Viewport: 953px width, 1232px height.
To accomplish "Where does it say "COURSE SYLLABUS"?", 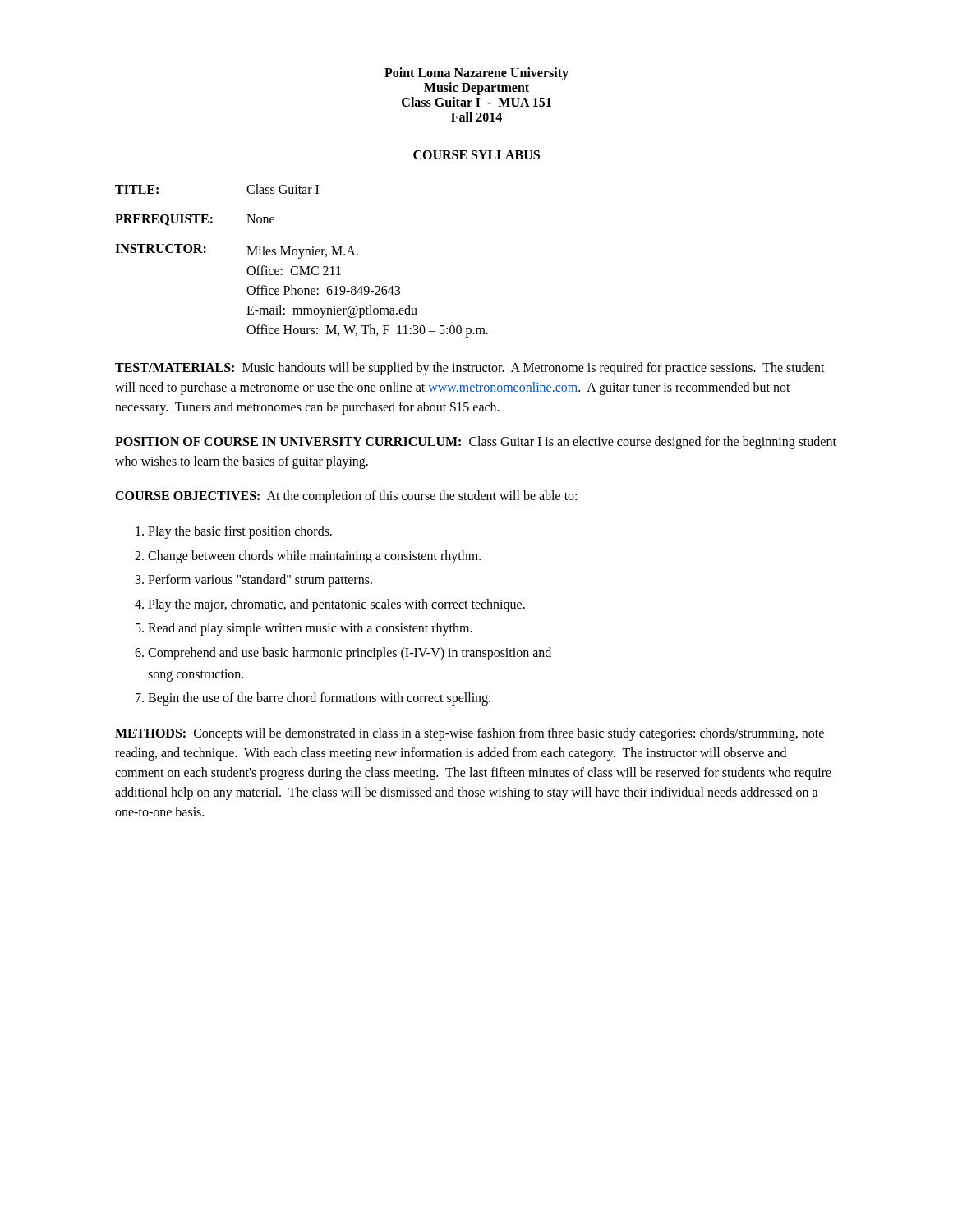I will 476,155.
